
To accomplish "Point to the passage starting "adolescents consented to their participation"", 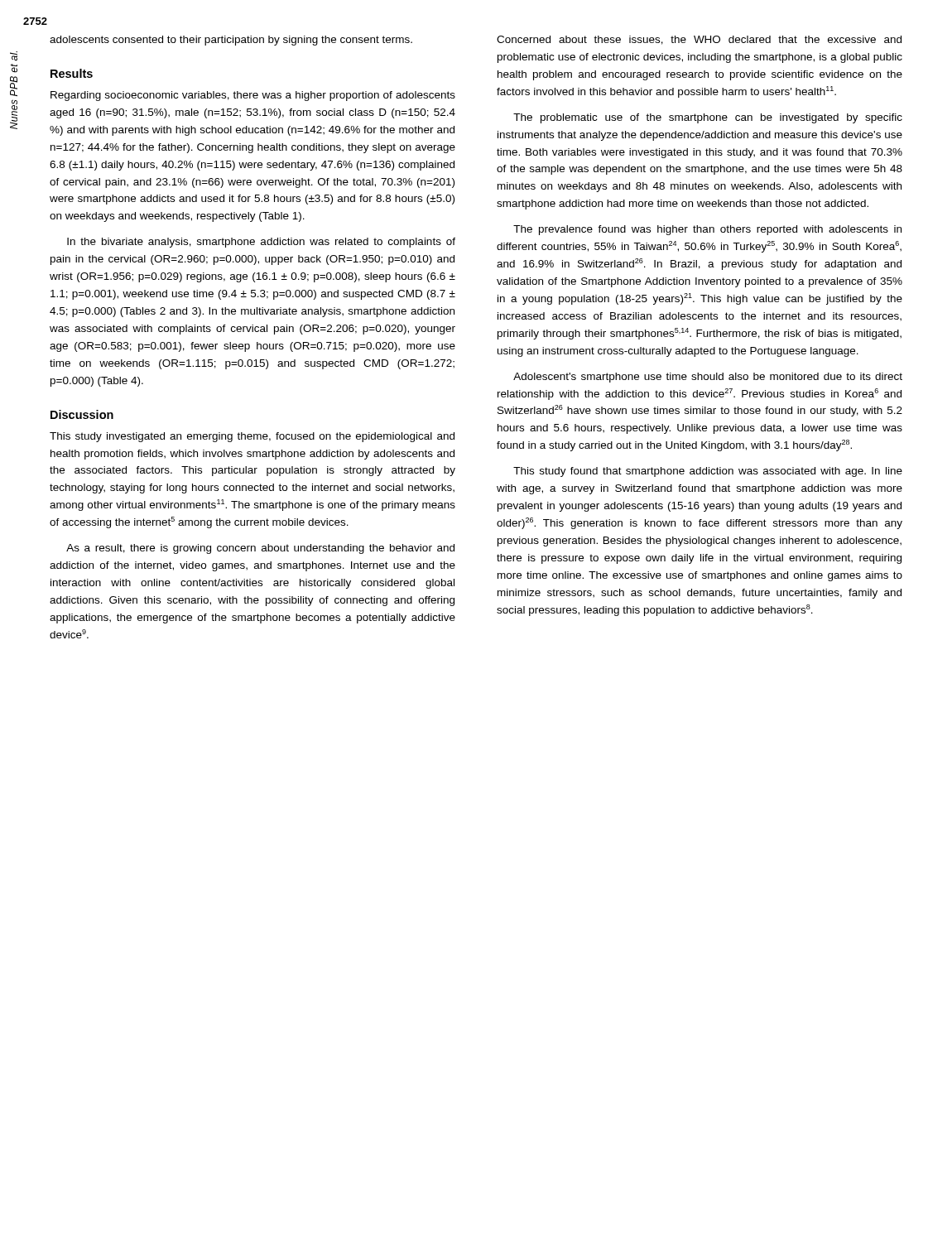I will pos(231,39).
